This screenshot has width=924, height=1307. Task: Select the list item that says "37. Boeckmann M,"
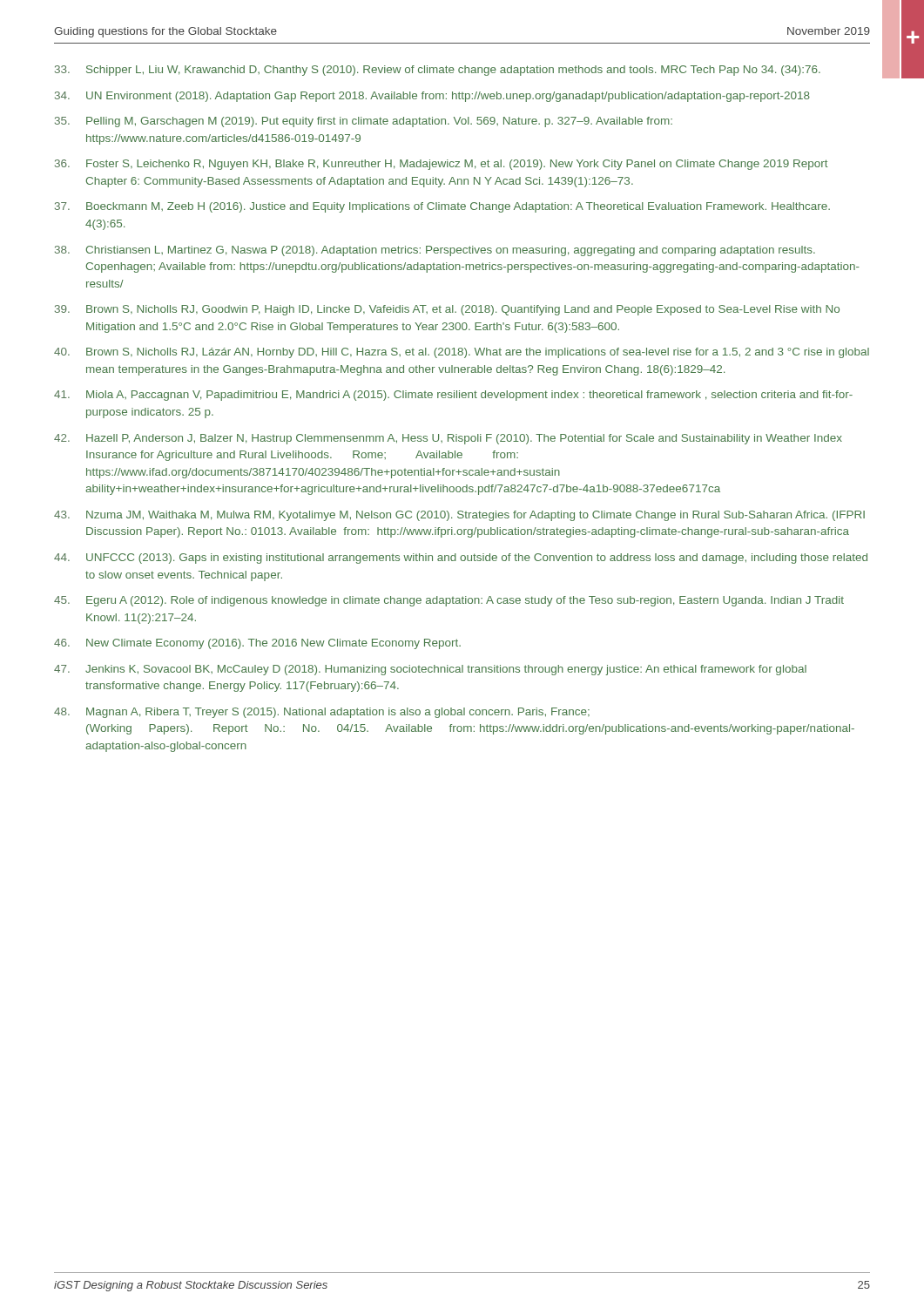(x=462, y=215)
